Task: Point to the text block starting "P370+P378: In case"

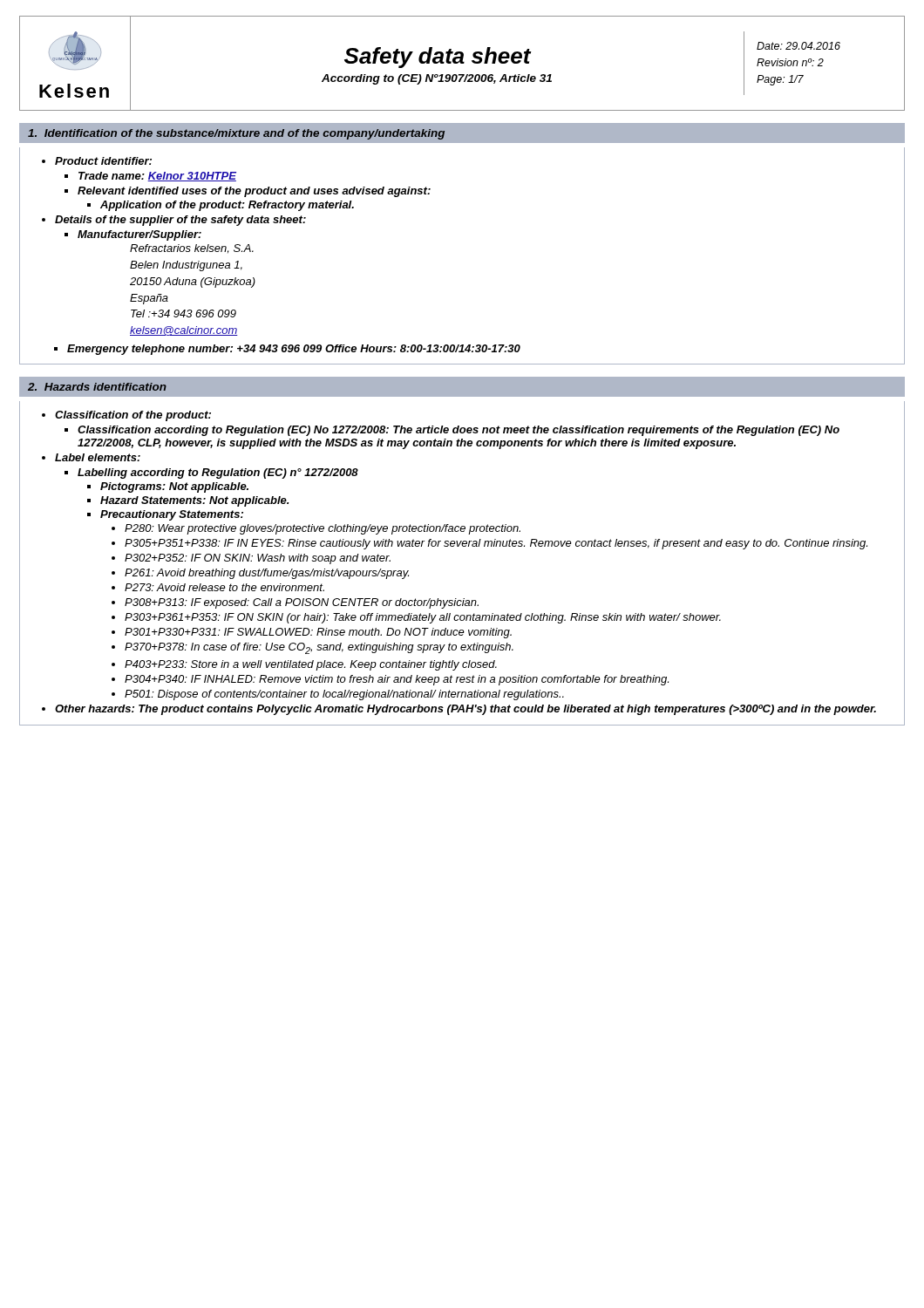Action: (320, 648)
